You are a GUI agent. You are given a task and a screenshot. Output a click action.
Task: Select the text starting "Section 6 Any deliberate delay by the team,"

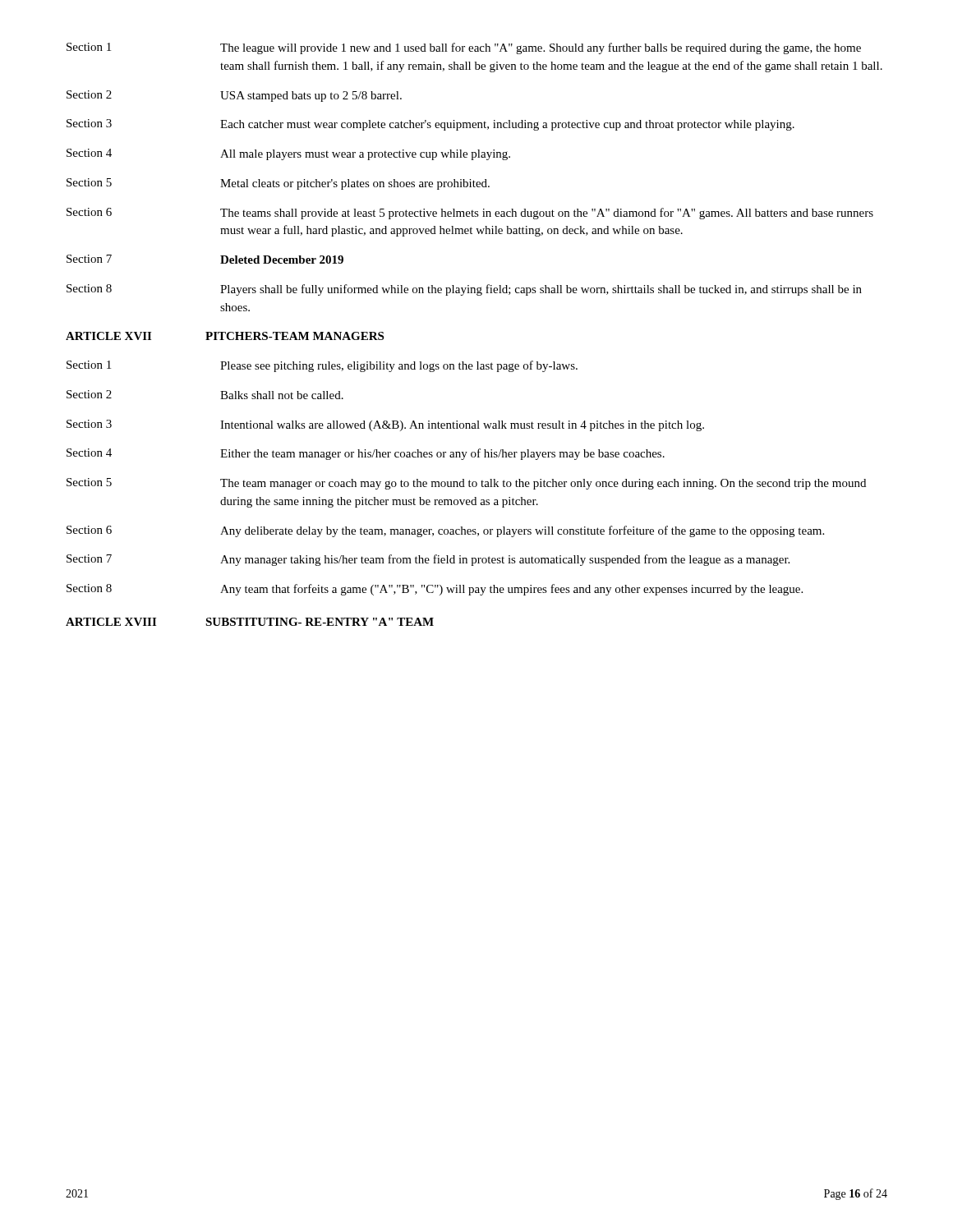click(x=476, y=531)
